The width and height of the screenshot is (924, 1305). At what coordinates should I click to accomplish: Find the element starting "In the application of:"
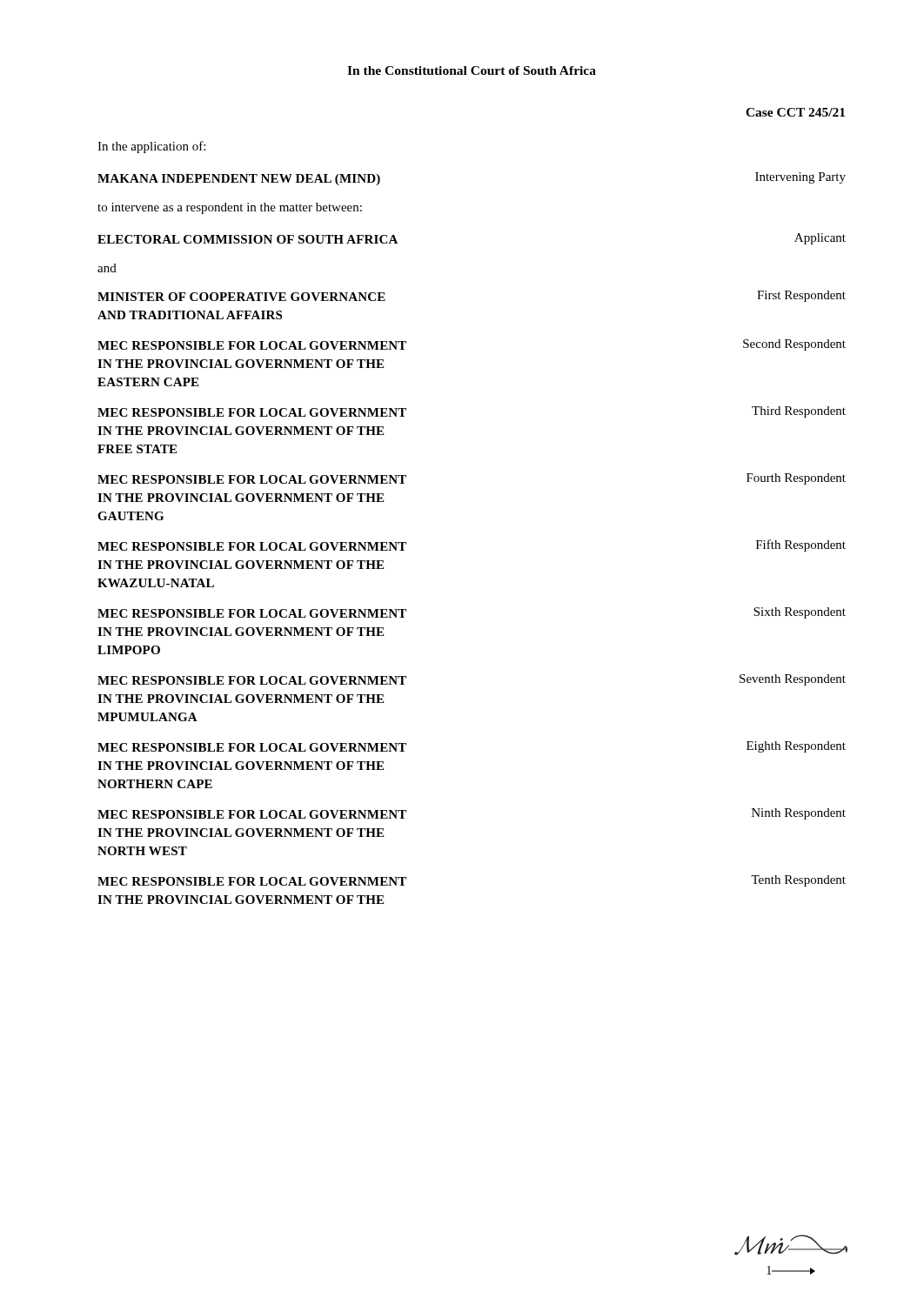pyautogui.click(x=152, y=146)
